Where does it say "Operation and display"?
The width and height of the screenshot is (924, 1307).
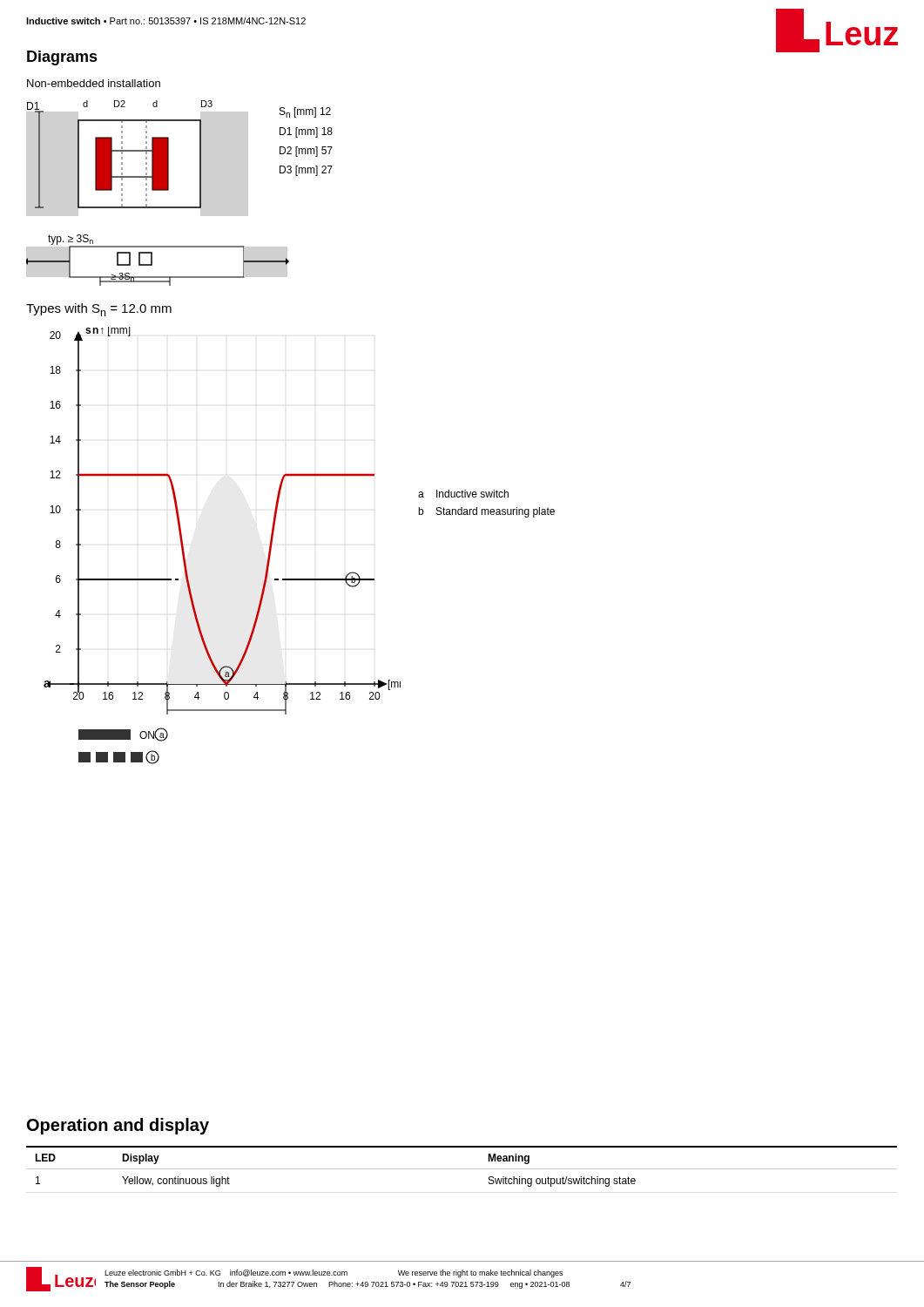point(118,1125)
